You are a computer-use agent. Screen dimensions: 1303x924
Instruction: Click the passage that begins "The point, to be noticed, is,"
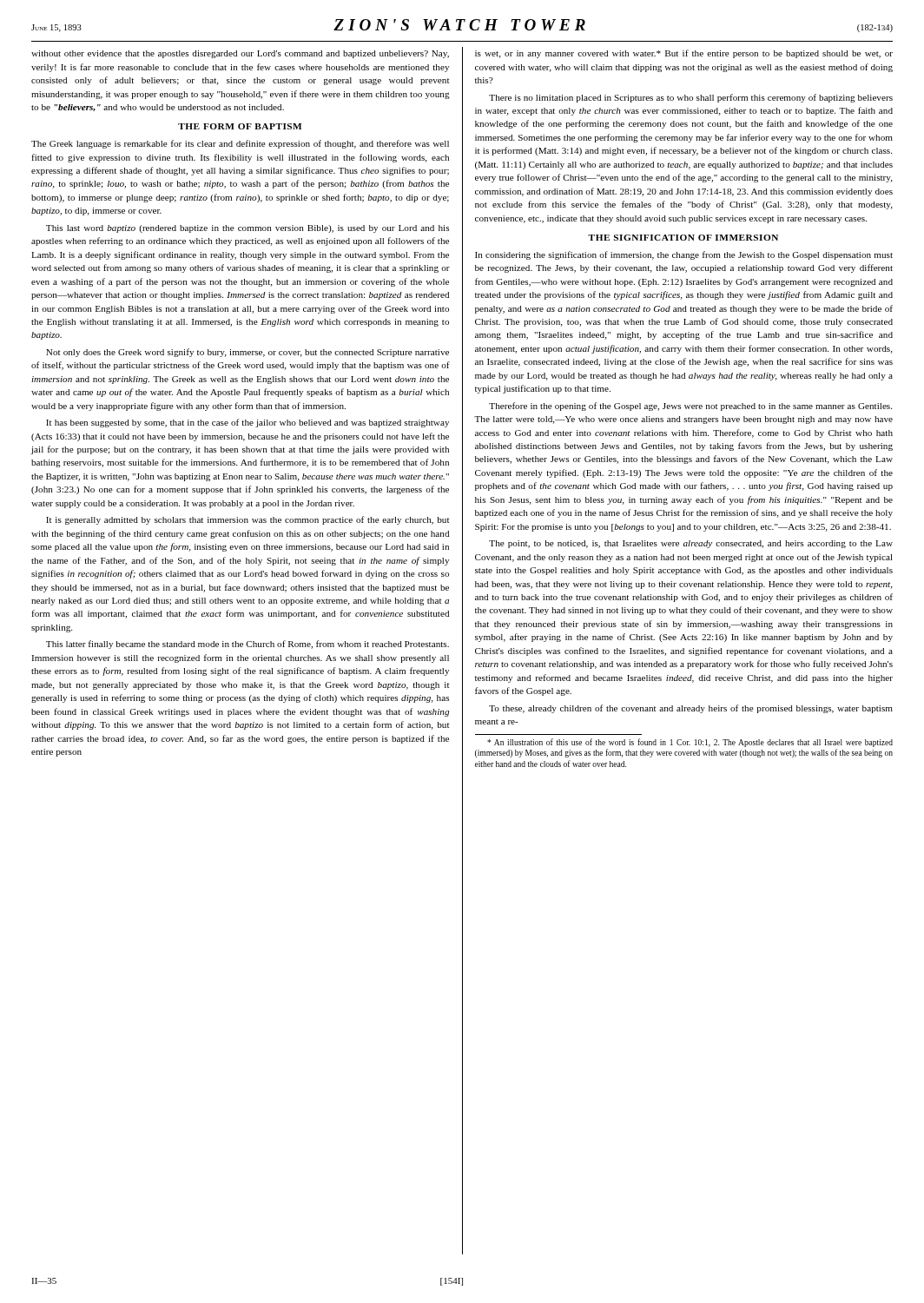click(684, 618)
